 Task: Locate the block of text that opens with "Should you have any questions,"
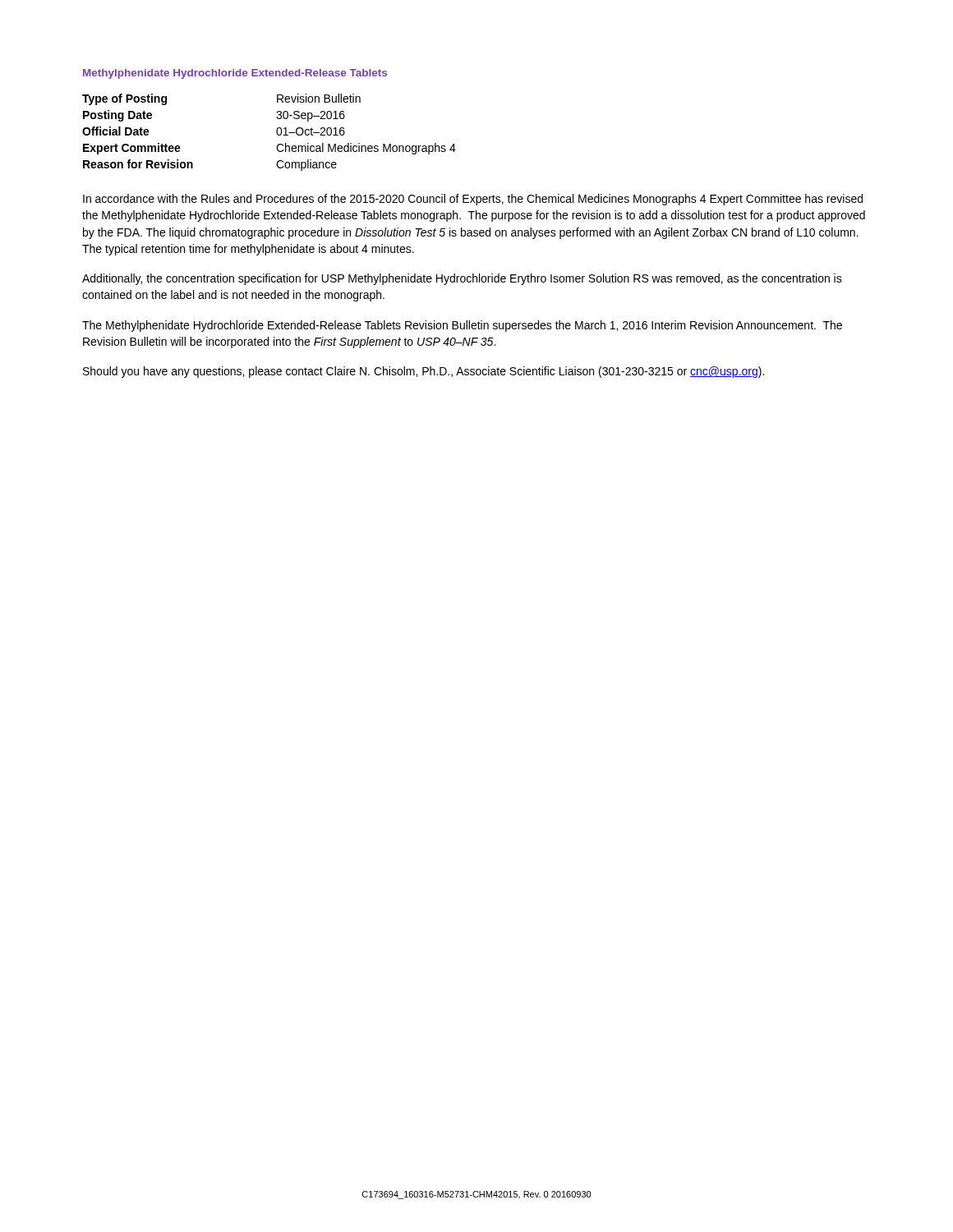click(424, 372)
